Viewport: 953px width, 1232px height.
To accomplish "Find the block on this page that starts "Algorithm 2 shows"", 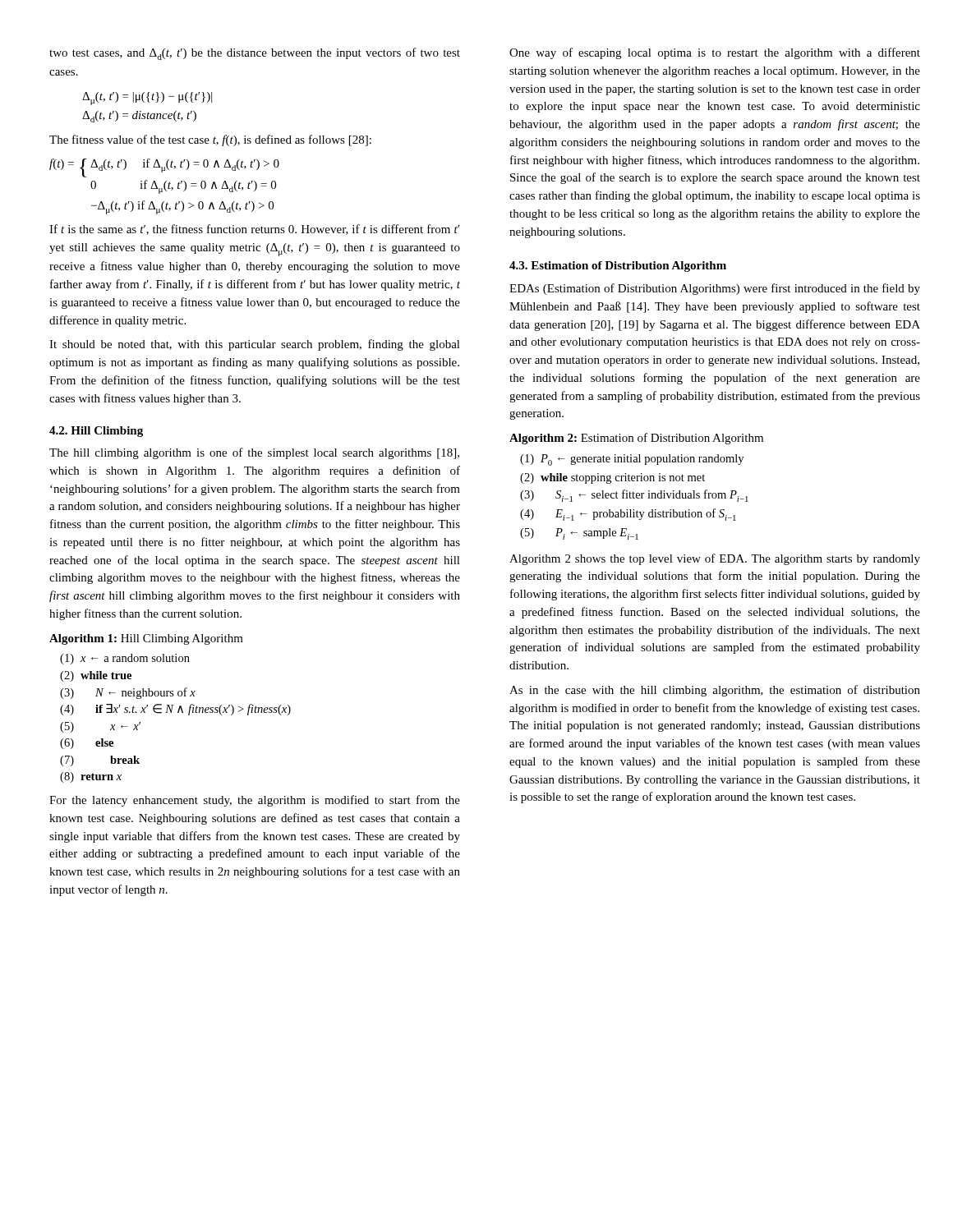I will click(x=715, y=678).
